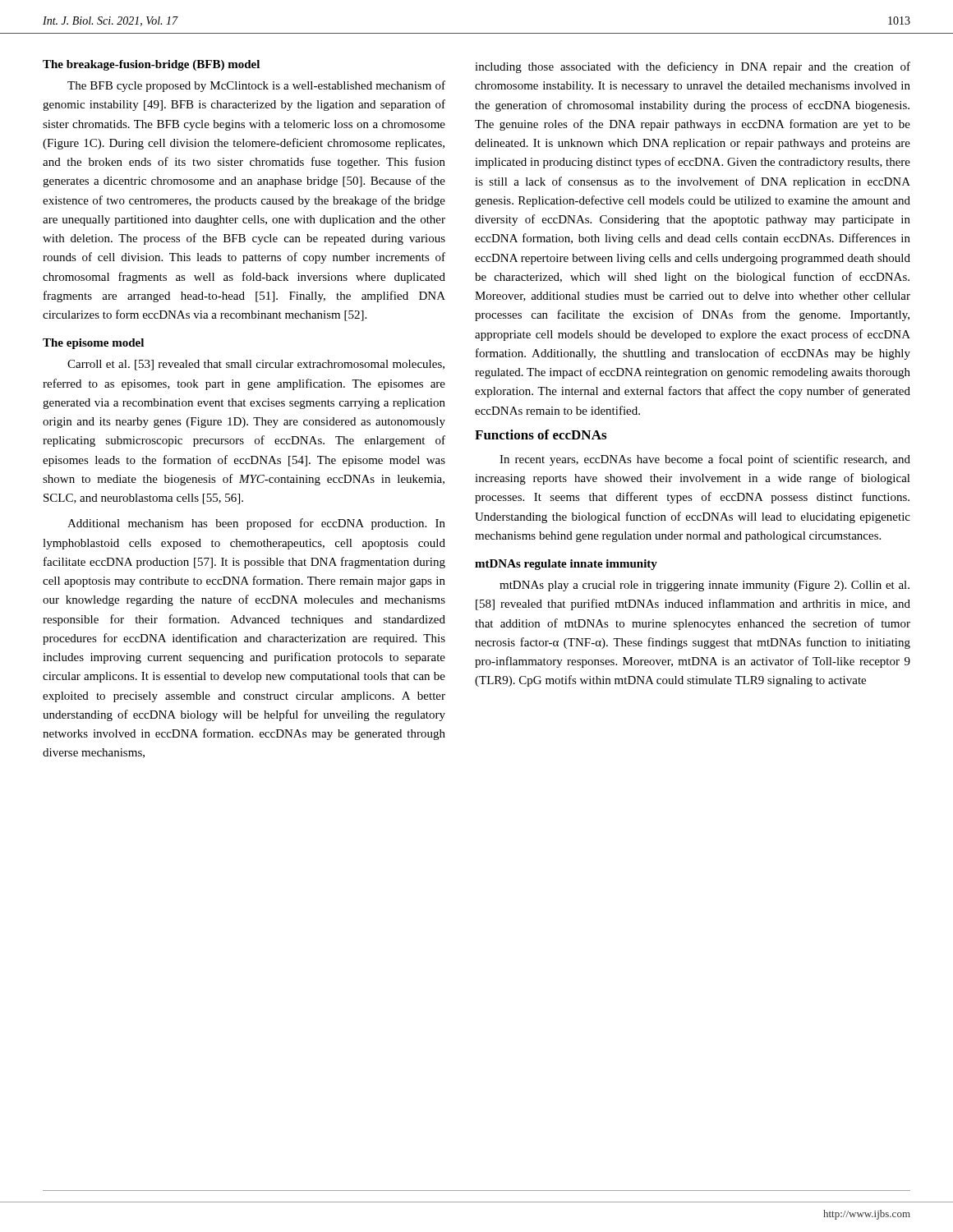Locate the element starting "The BFB cycle proposed by McClintock is"
The width and height of the screenshot is (953, 1232).
click(244, 201)
